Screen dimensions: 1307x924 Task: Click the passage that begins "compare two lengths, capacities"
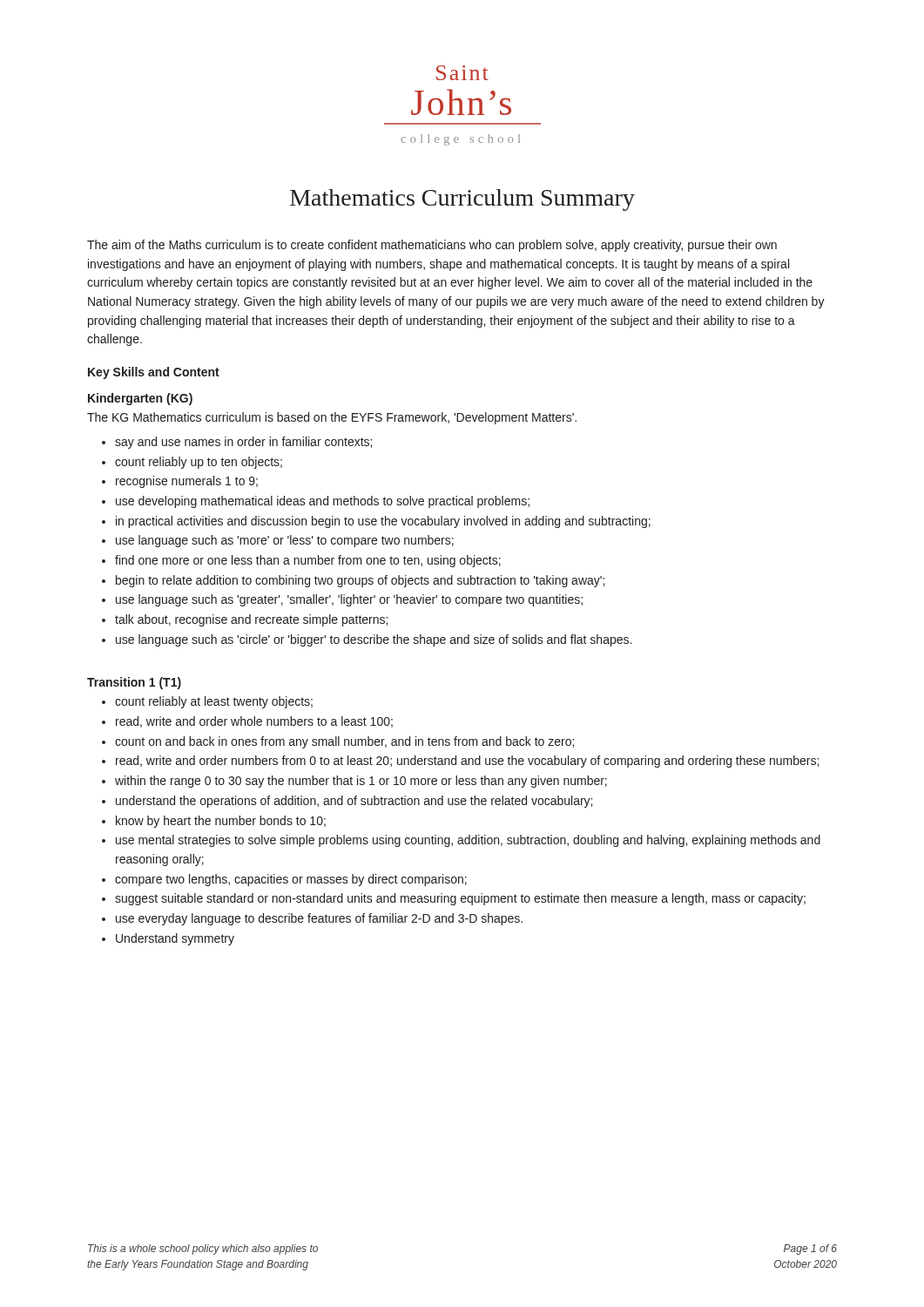(x=462, y=880)
